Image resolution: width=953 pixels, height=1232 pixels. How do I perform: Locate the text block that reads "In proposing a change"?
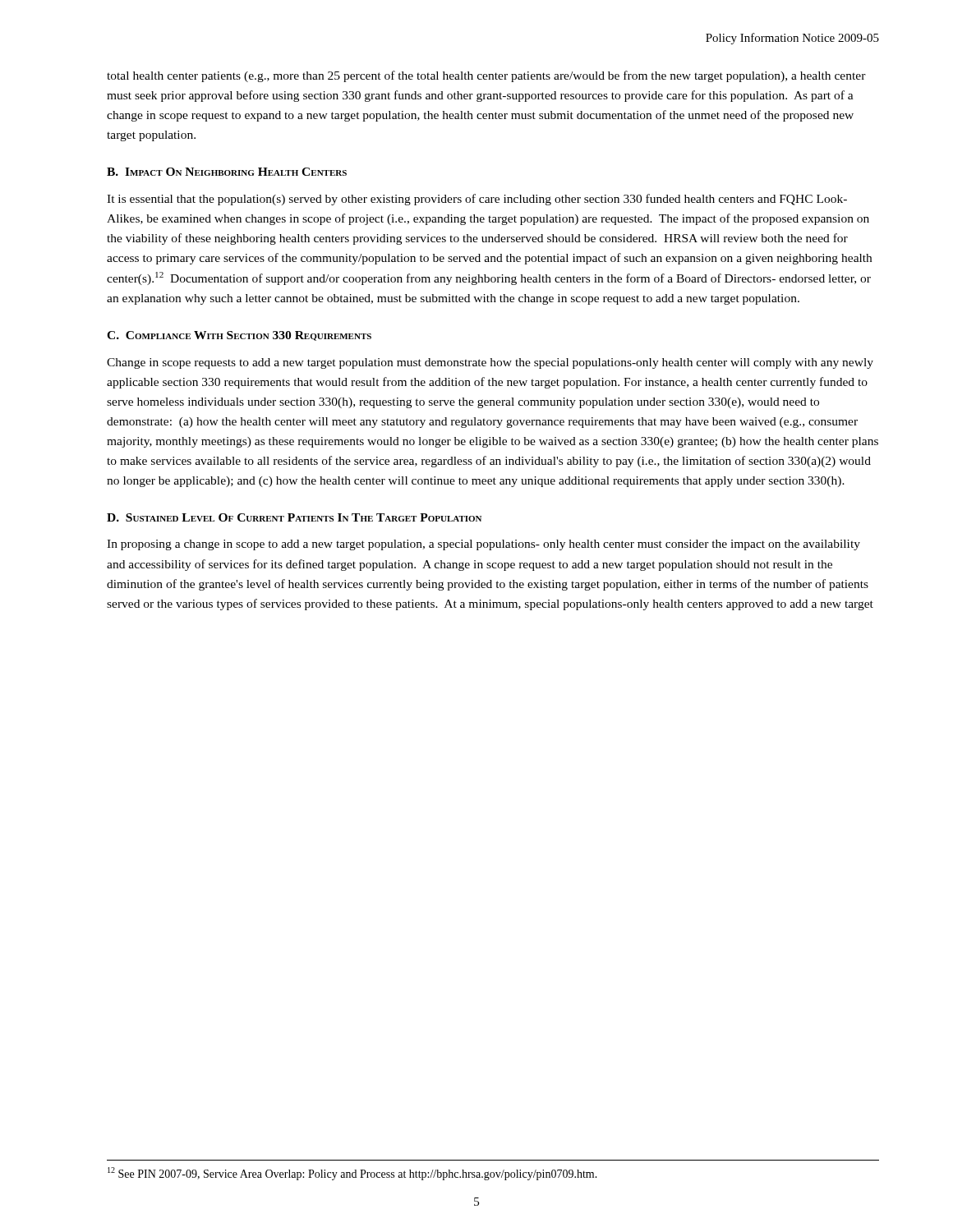pyautogui.click(x=490, y=573)
